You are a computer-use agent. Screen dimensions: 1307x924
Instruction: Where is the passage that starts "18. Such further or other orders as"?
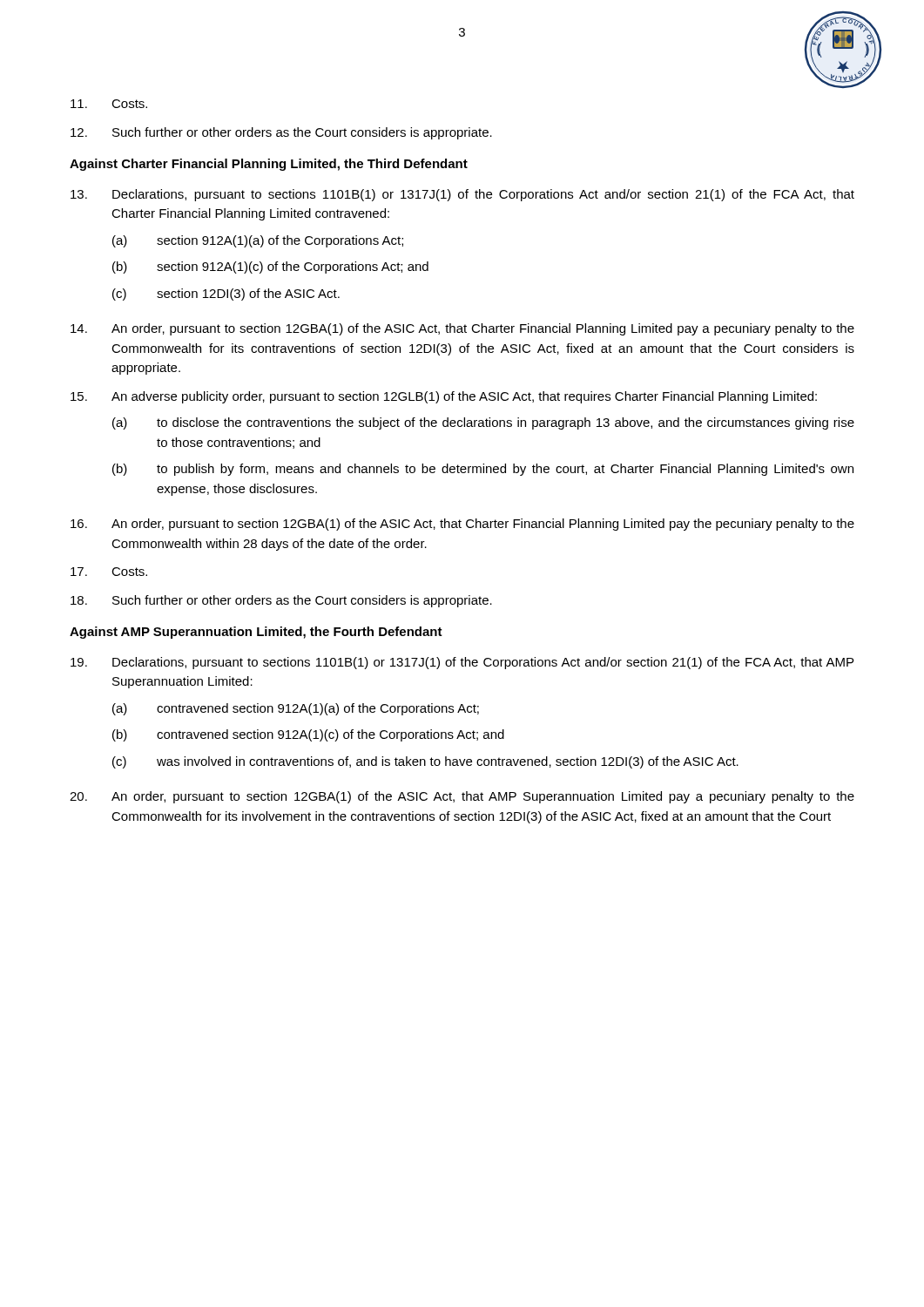[462, 600]
